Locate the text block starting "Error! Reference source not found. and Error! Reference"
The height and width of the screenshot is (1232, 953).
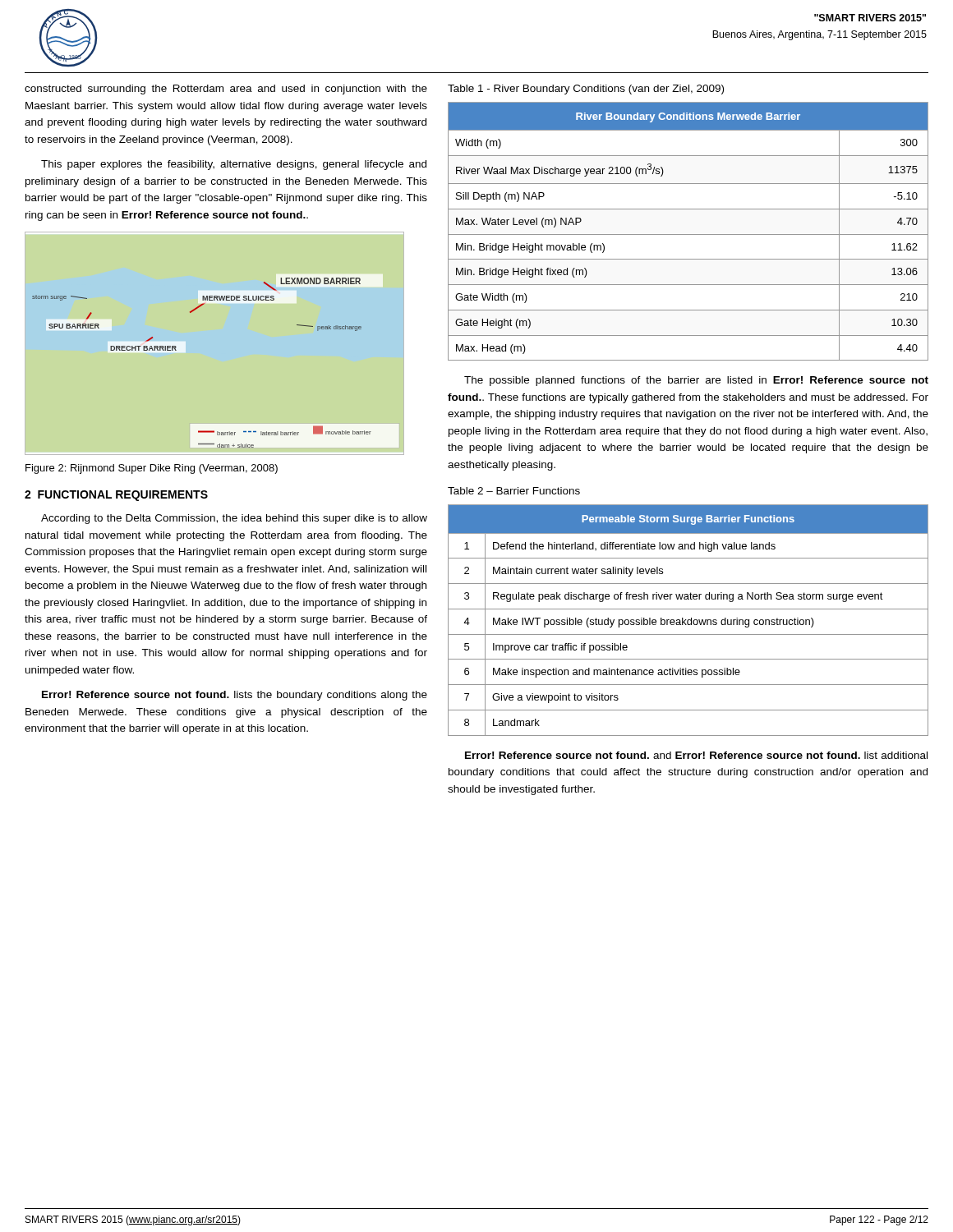[688, 772]
